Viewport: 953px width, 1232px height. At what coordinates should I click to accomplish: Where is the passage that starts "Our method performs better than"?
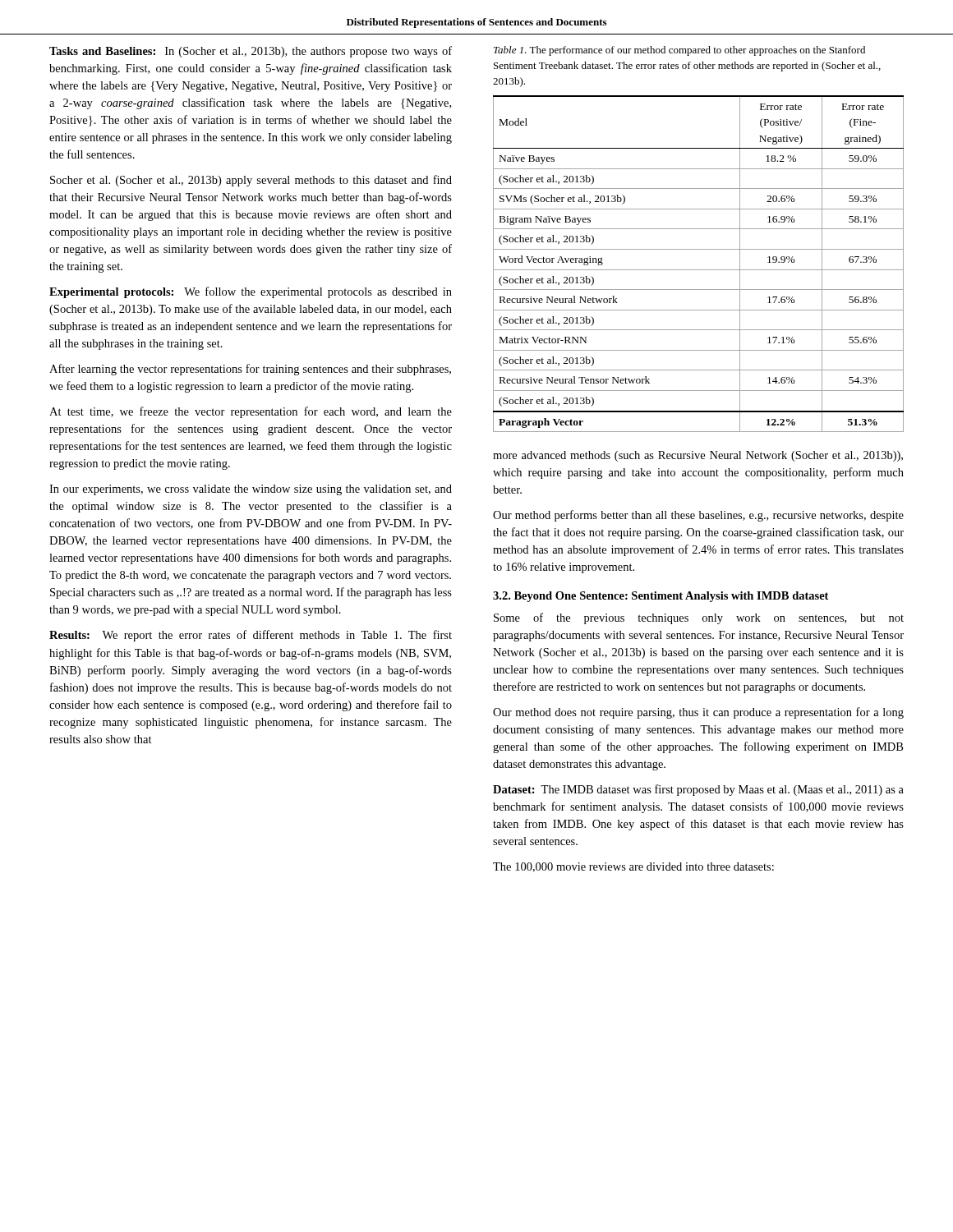pos(698,541)
